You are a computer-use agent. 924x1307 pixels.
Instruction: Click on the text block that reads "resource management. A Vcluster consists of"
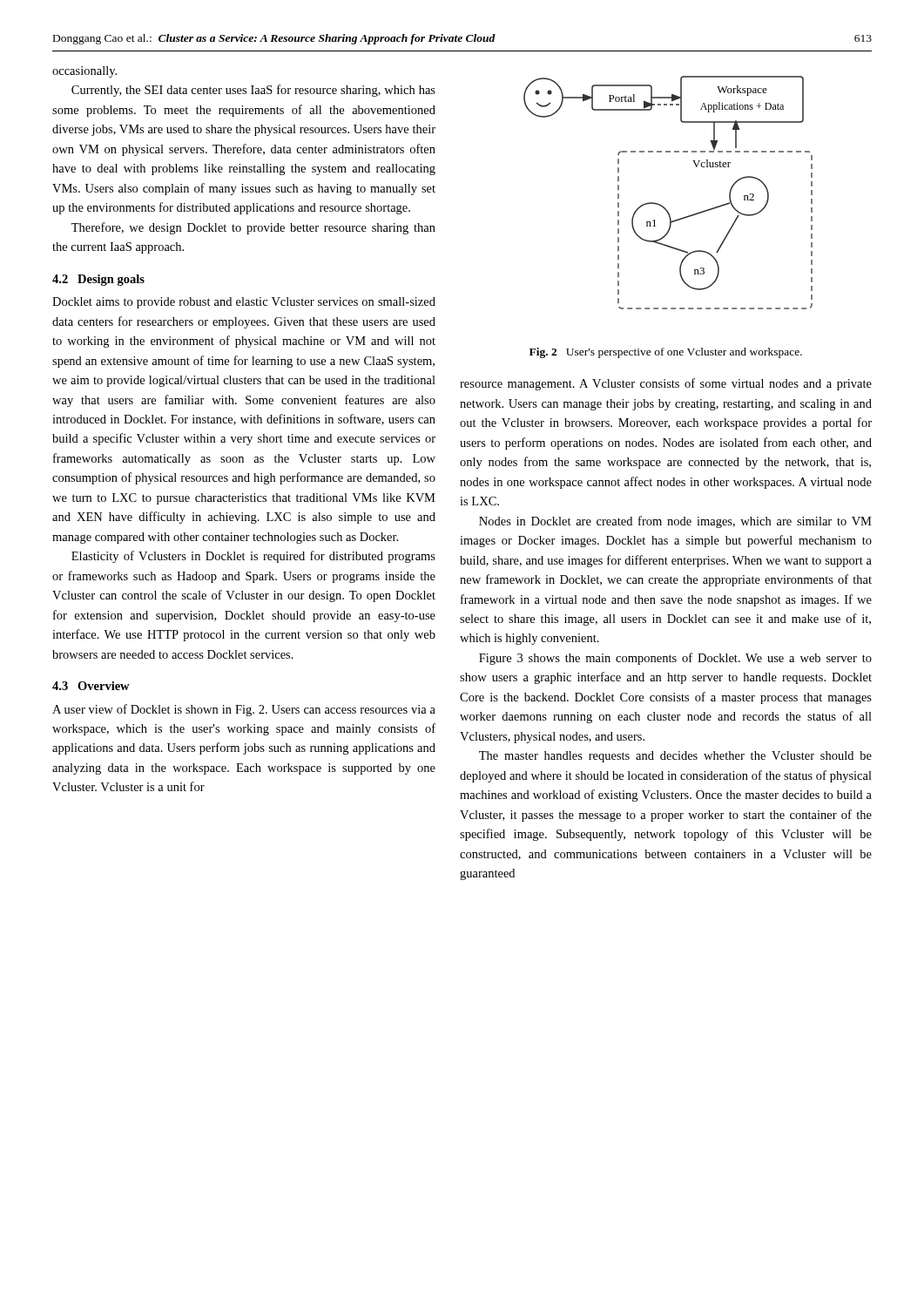(x=666, y=629)
